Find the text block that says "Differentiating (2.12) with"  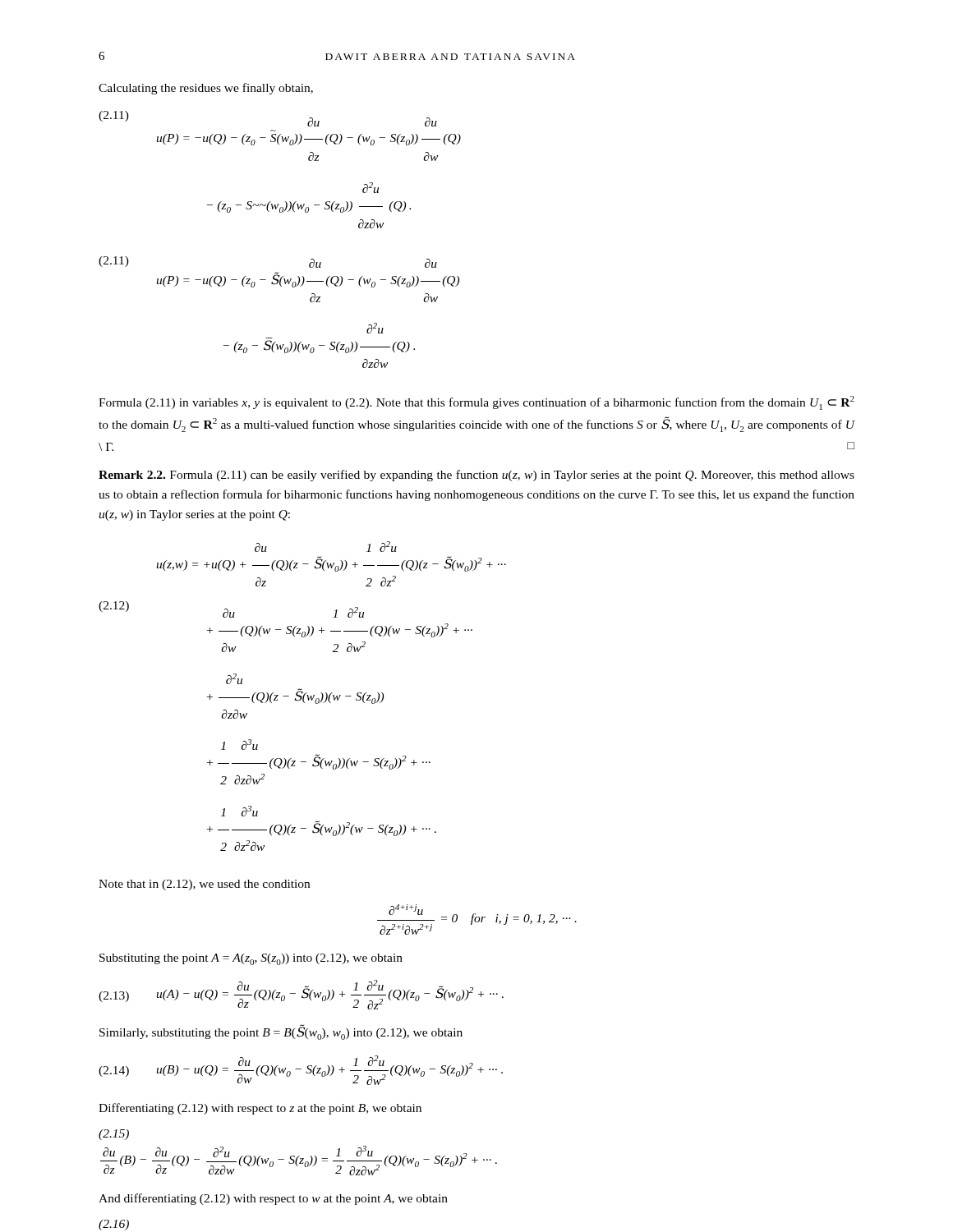click(x=260, y=1109)
